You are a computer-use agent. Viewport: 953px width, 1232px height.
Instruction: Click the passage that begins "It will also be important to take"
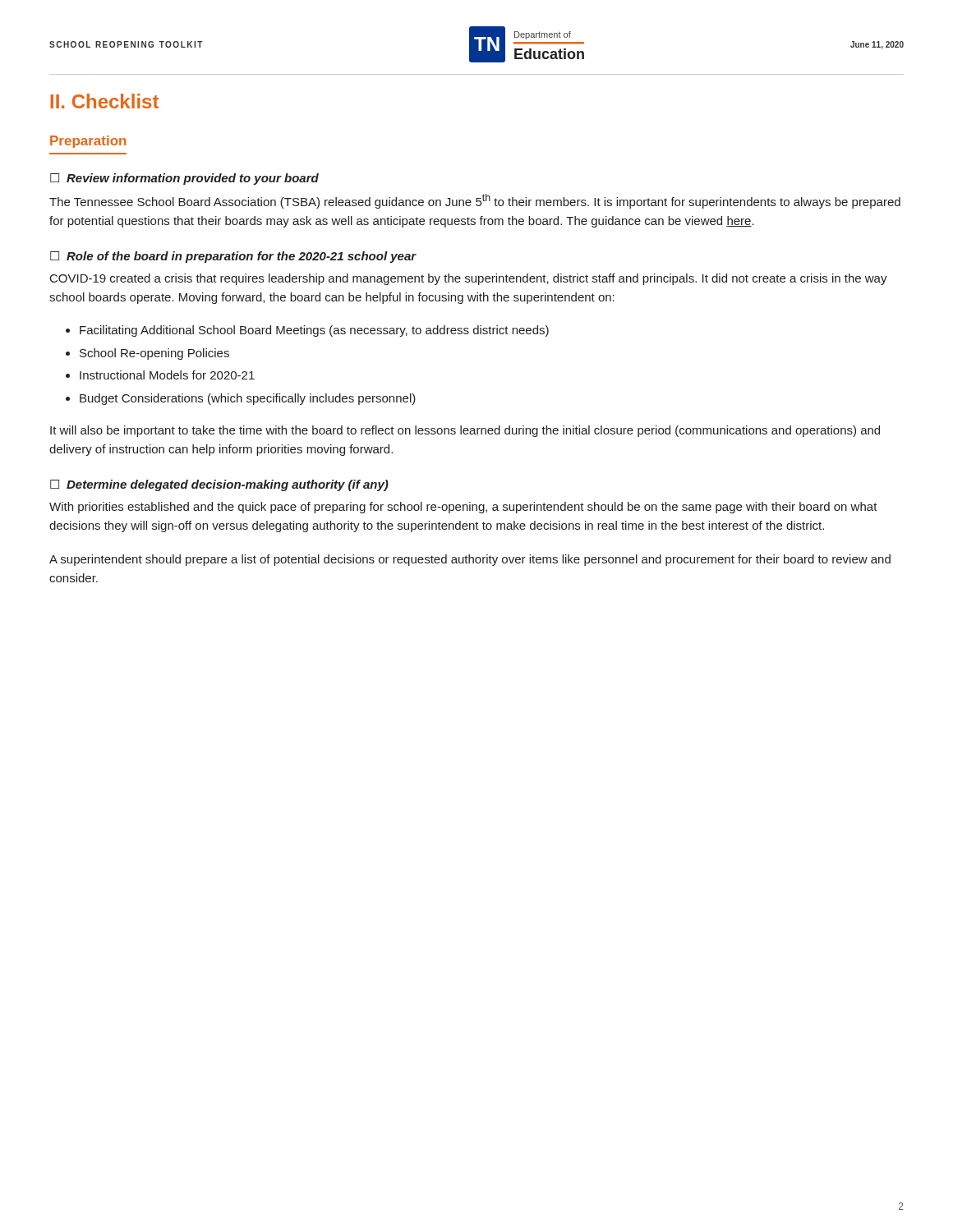pyautogui.click(x=465, y=440)
